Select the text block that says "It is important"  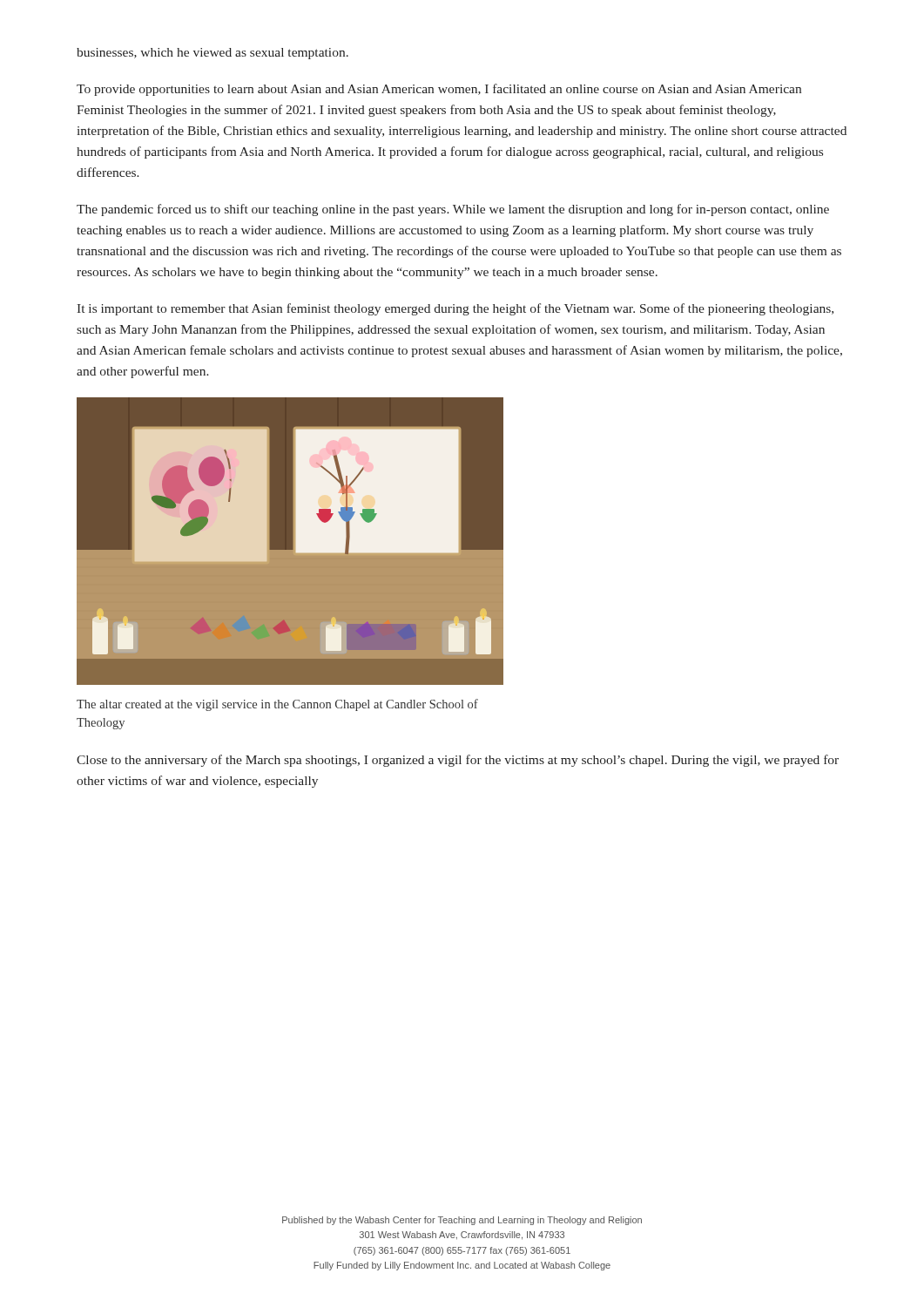[x=460, y=340]
